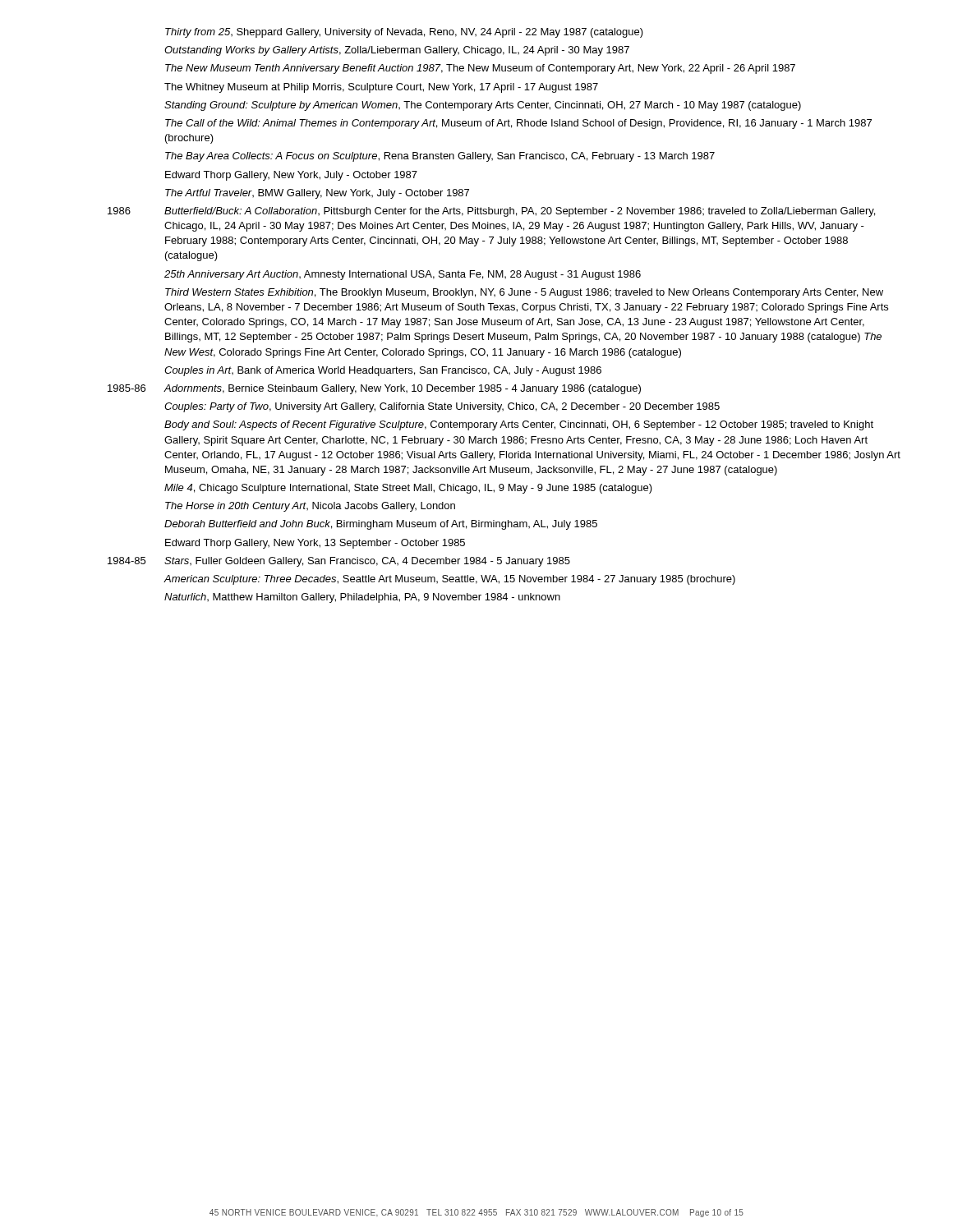
Task: Find the element starting "Edward Thorp Gallery, New York, July - October"
Action: pos(291,176)
